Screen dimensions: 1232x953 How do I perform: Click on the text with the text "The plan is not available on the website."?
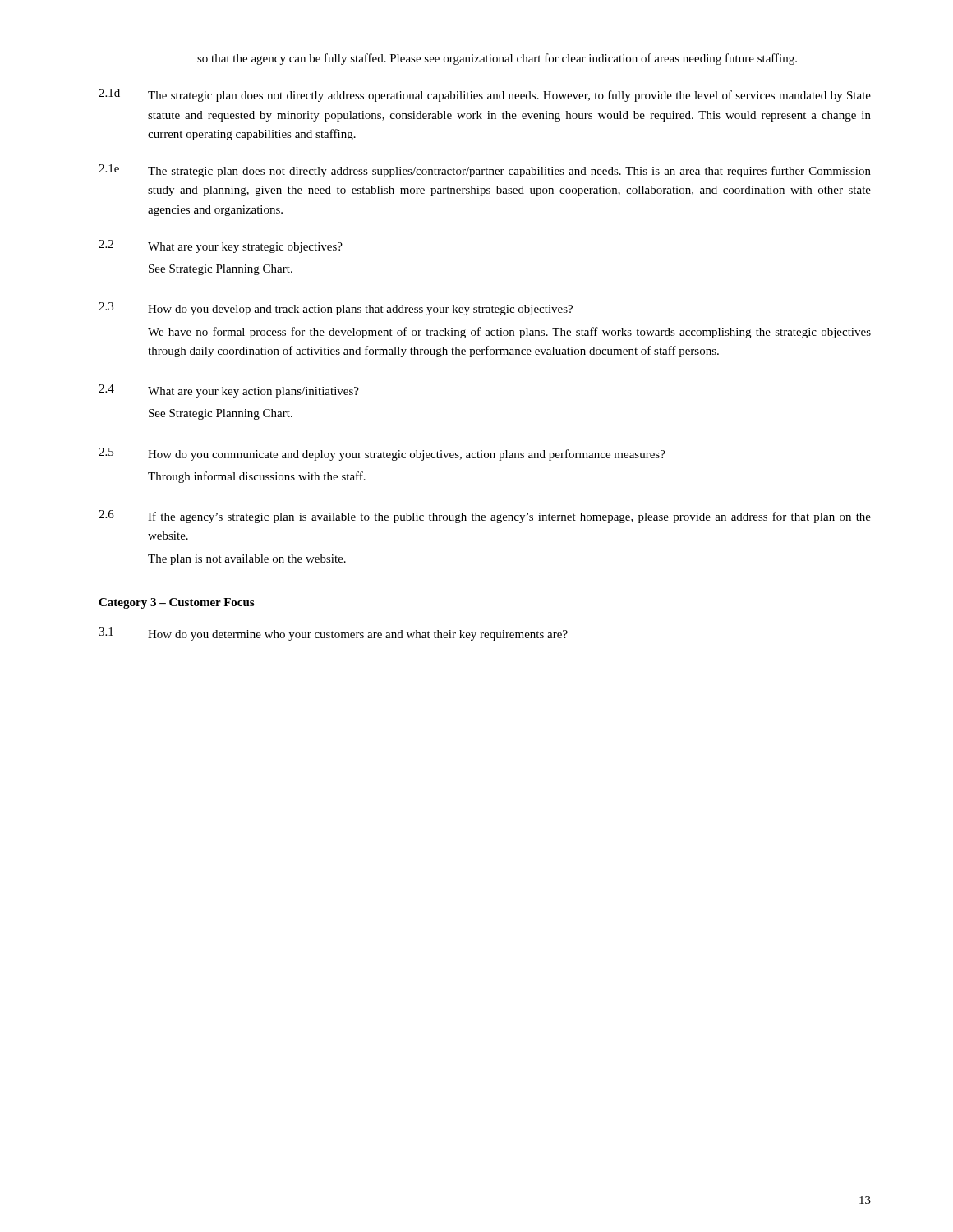[x=247, y=558]
